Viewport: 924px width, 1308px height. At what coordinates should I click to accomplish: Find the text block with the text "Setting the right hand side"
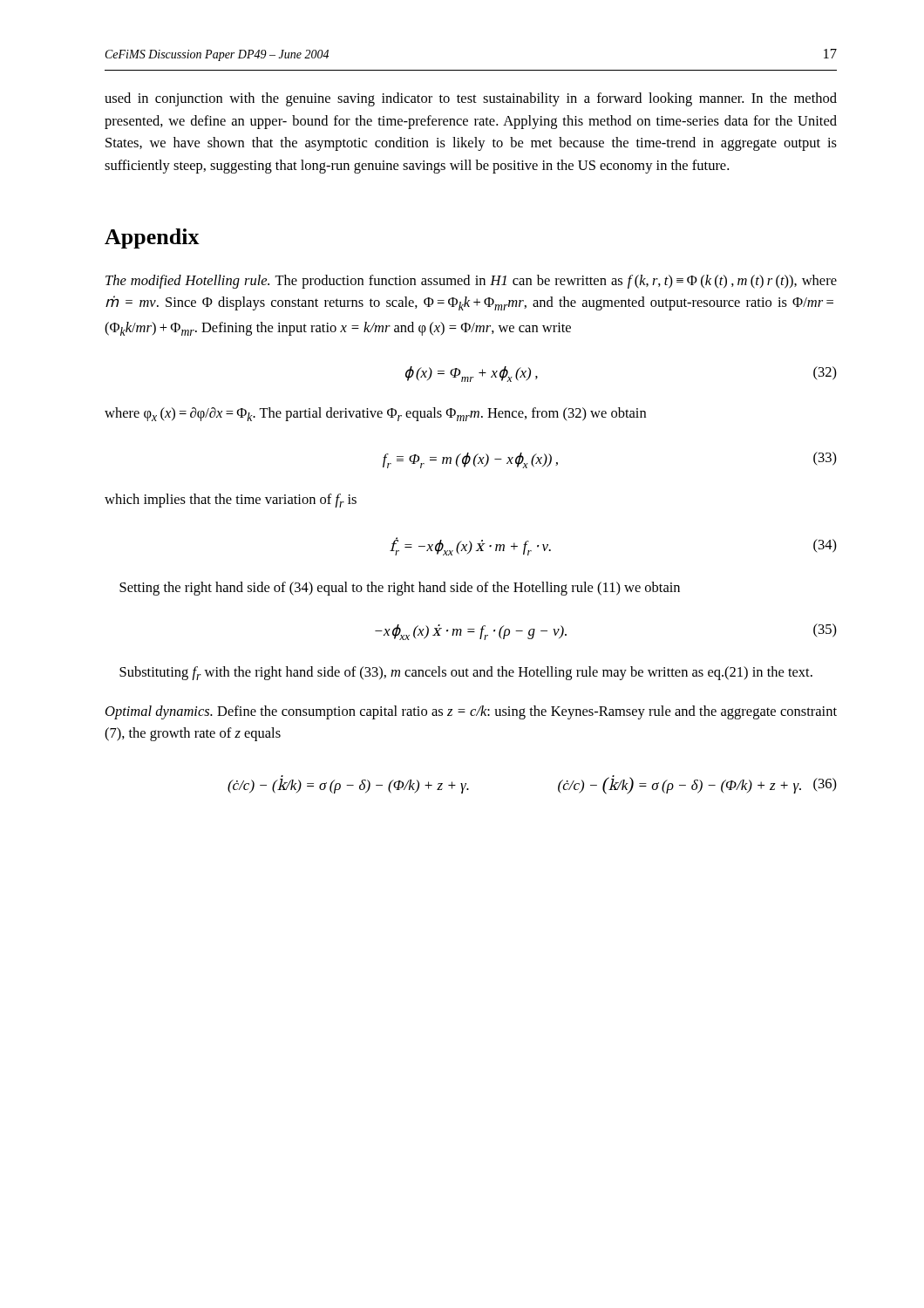coord(393,587)
